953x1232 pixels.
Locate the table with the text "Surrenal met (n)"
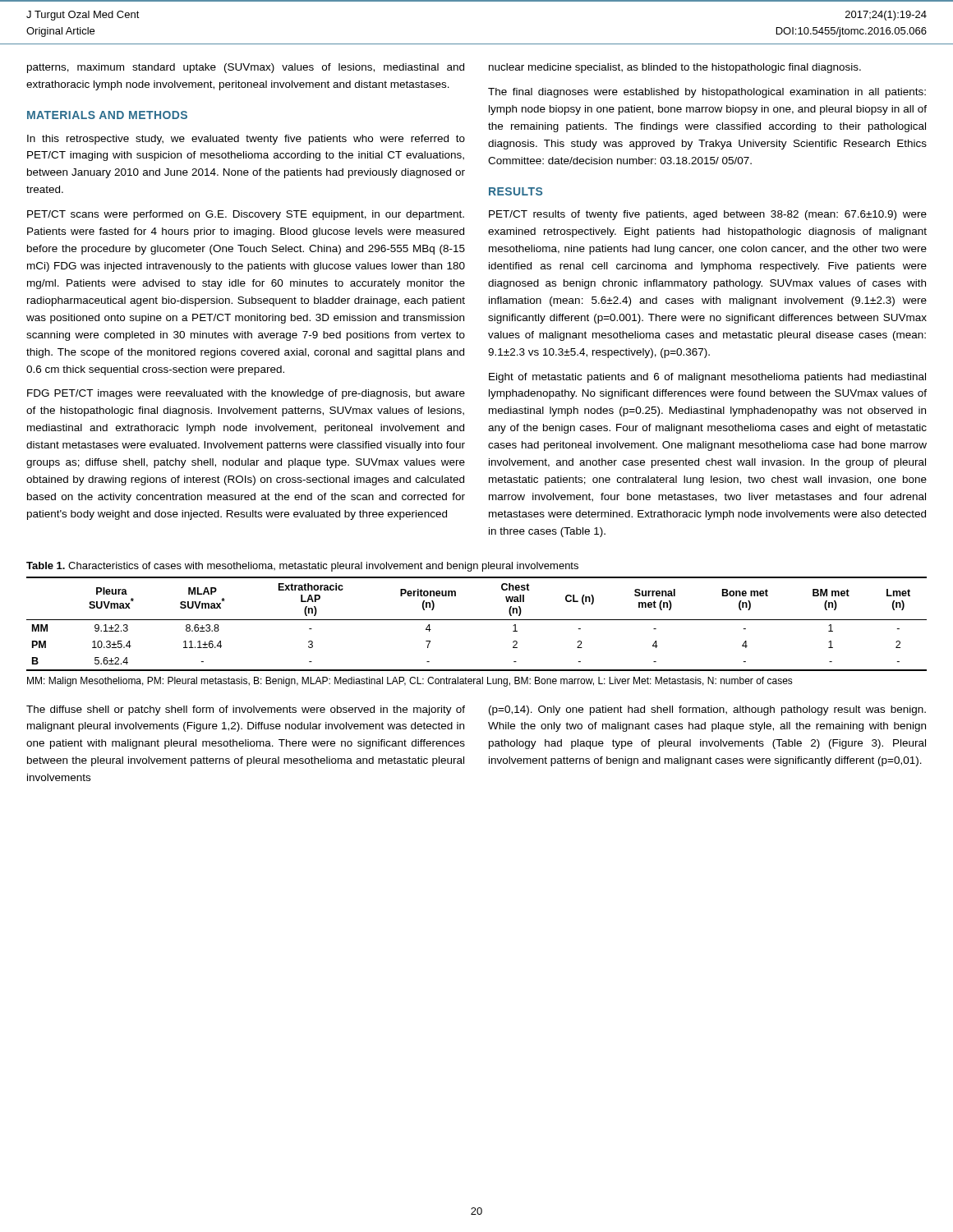coord(476,624)
